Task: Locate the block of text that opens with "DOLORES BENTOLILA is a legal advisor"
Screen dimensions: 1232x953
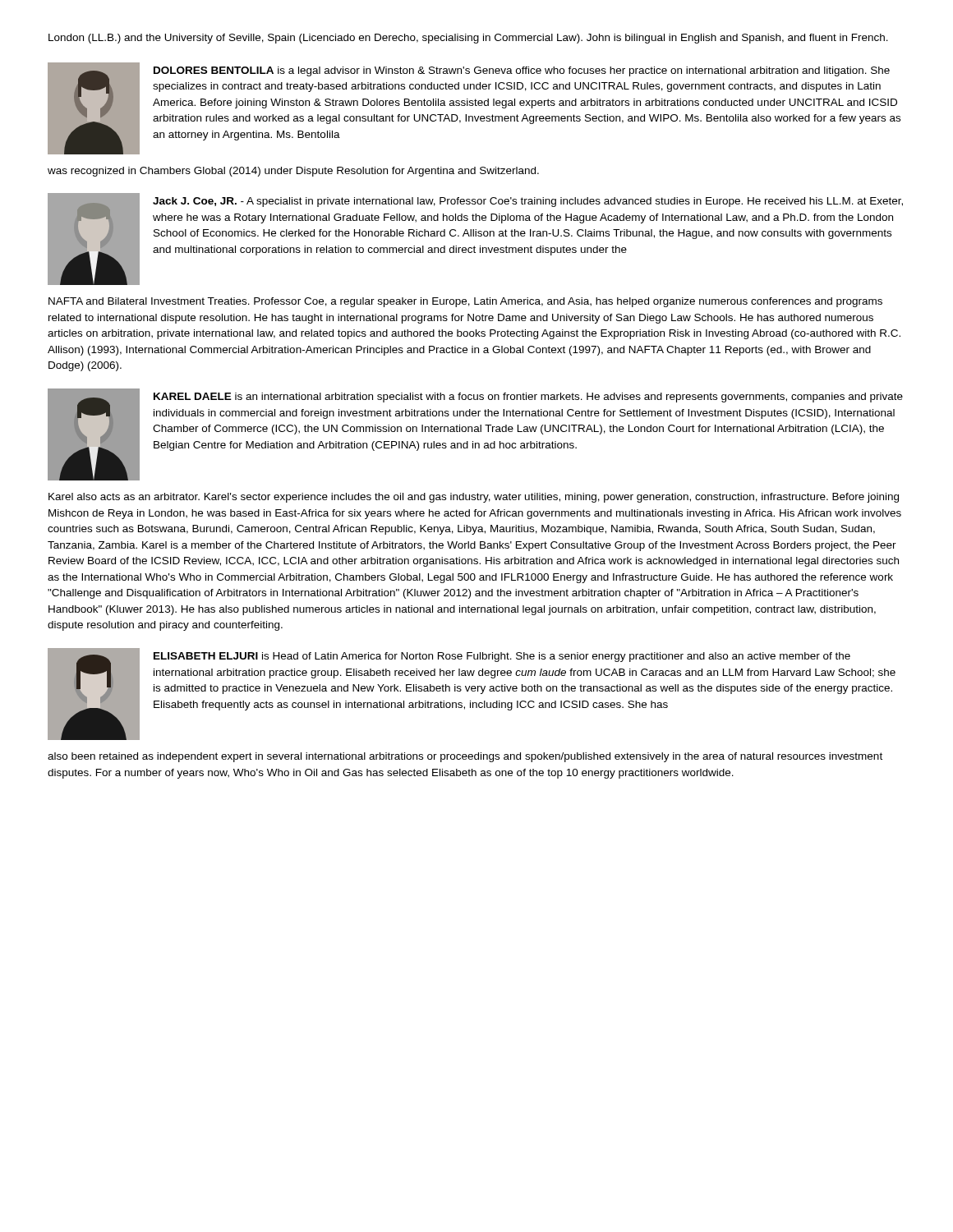Action: [527, 102]
